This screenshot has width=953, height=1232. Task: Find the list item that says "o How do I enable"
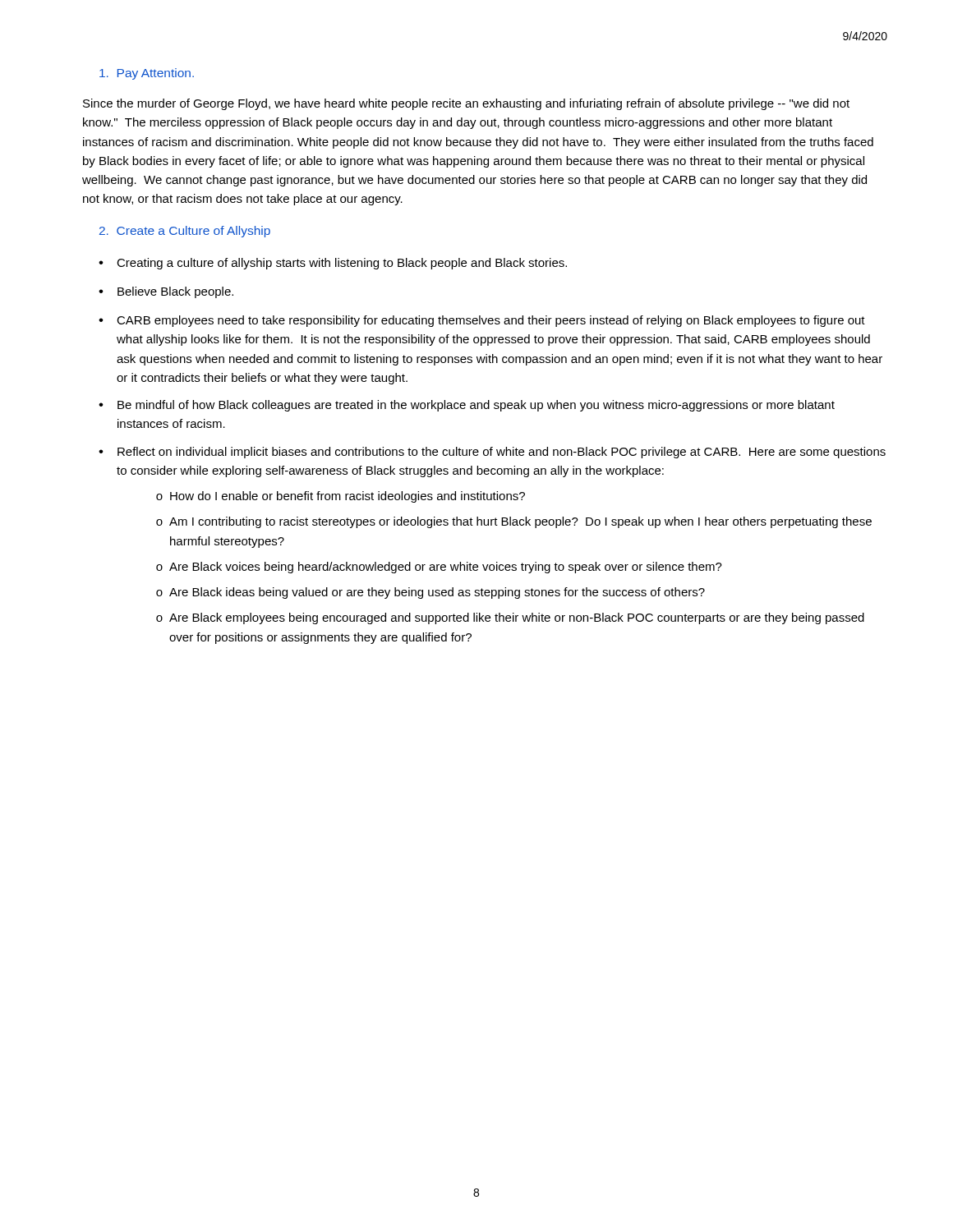(x=514, y=496)
